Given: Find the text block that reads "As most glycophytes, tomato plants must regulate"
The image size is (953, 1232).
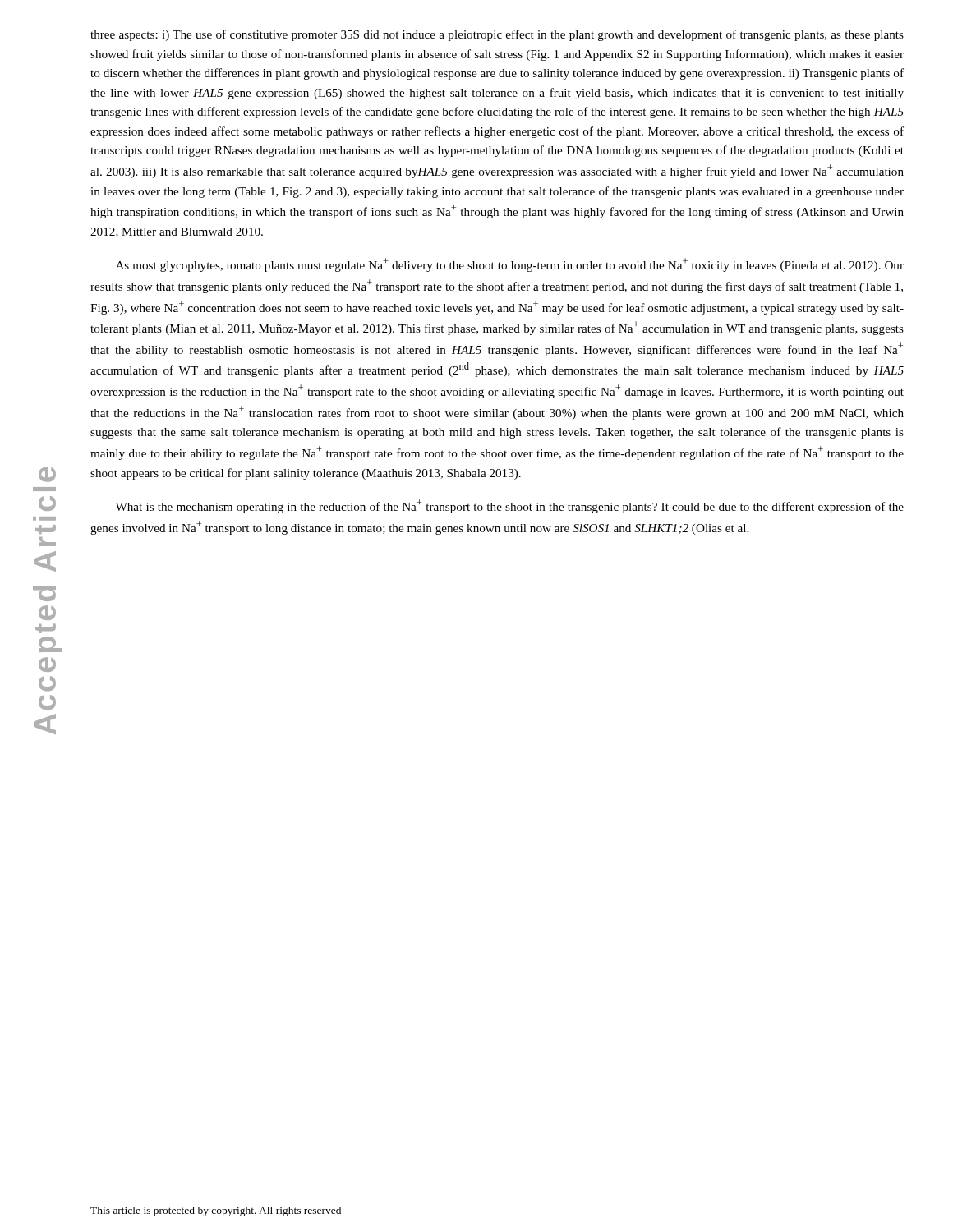Looking at the screenshot, I should [497, 368].
